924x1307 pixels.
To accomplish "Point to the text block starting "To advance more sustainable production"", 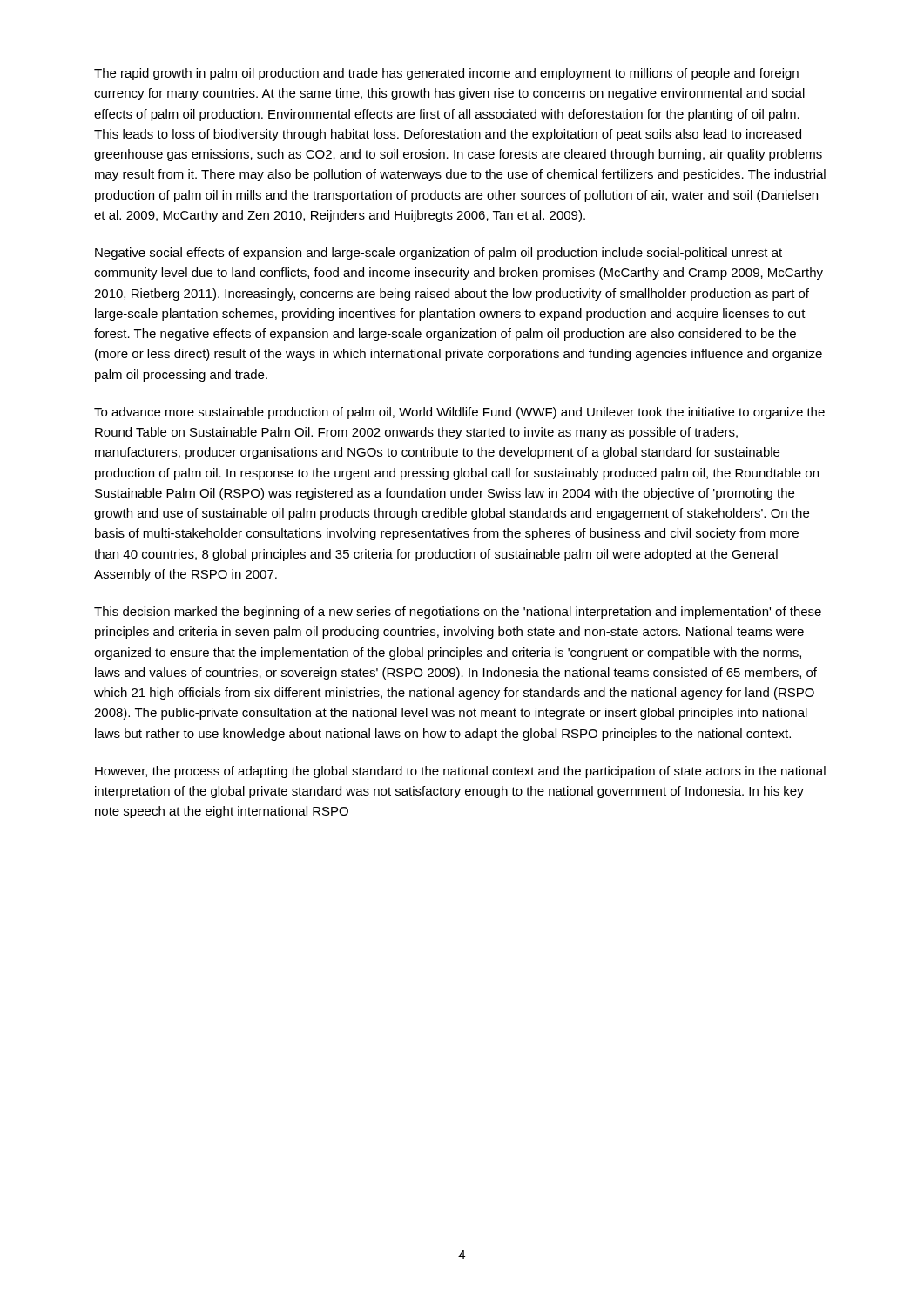I will (x=460, y=493).
